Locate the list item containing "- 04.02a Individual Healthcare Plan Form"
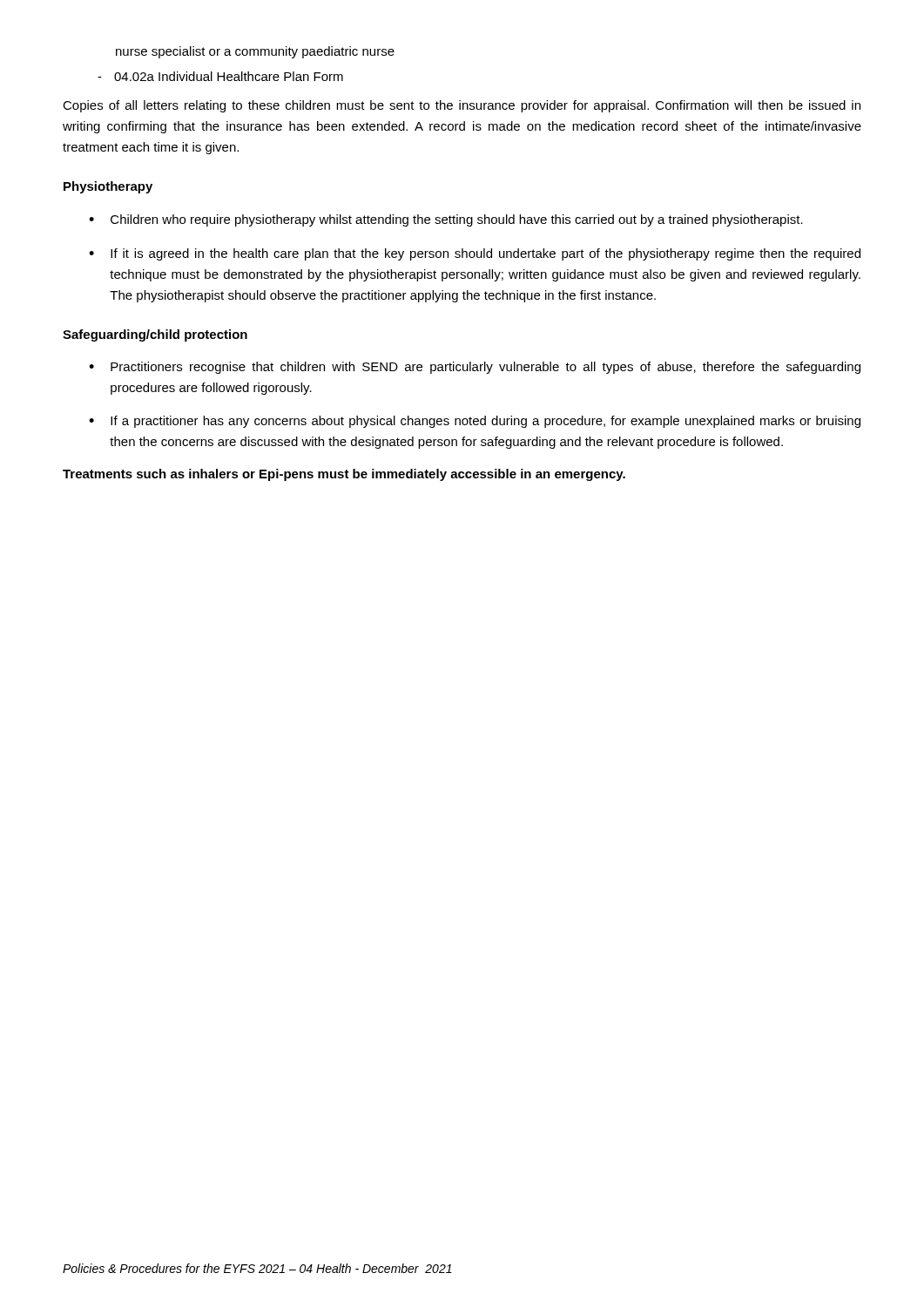The width and height of the screenshot is (924, 1307). (221, 76)
